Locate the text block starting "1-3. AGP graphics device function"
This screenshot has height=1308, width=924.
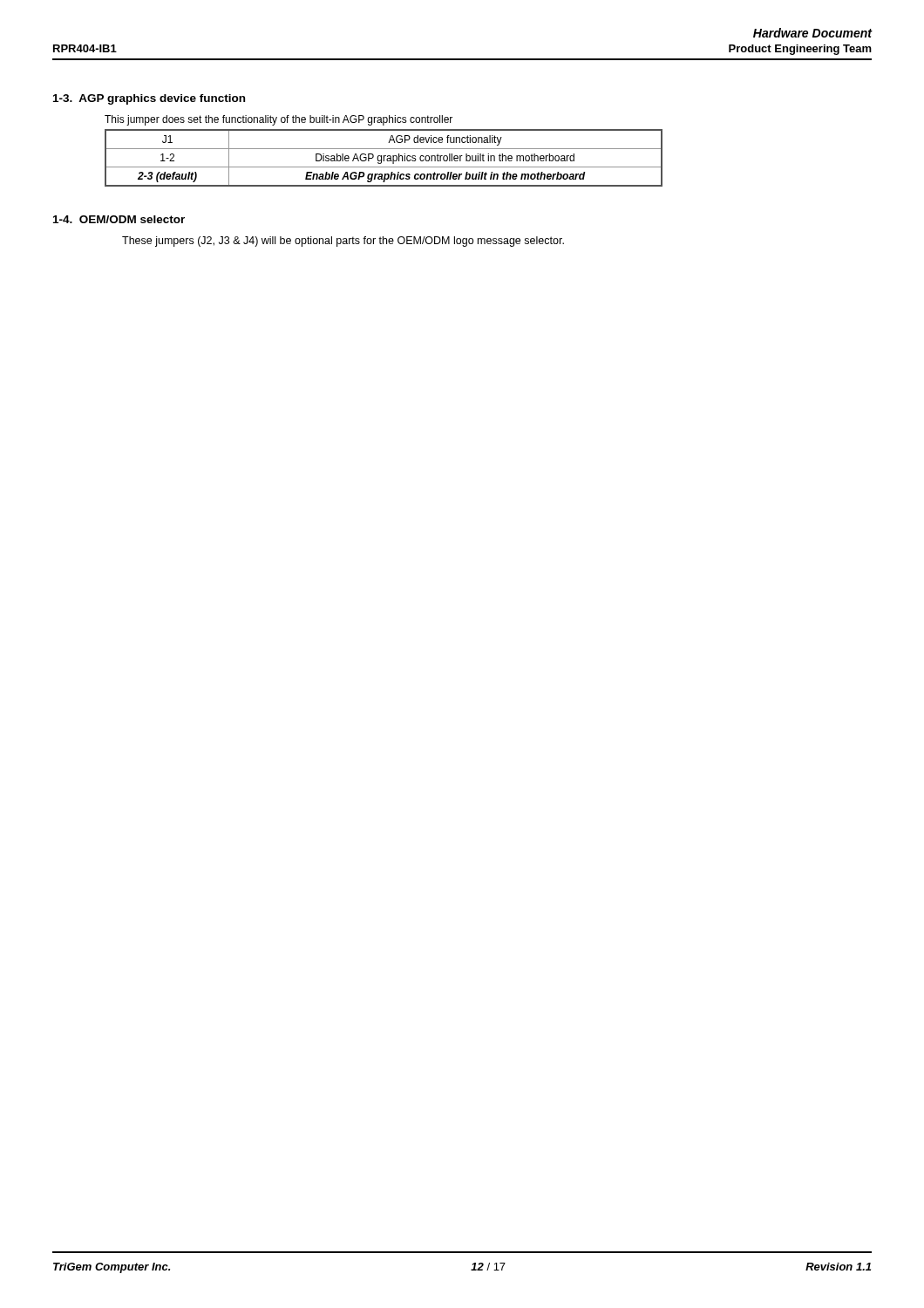pos(149,98)
